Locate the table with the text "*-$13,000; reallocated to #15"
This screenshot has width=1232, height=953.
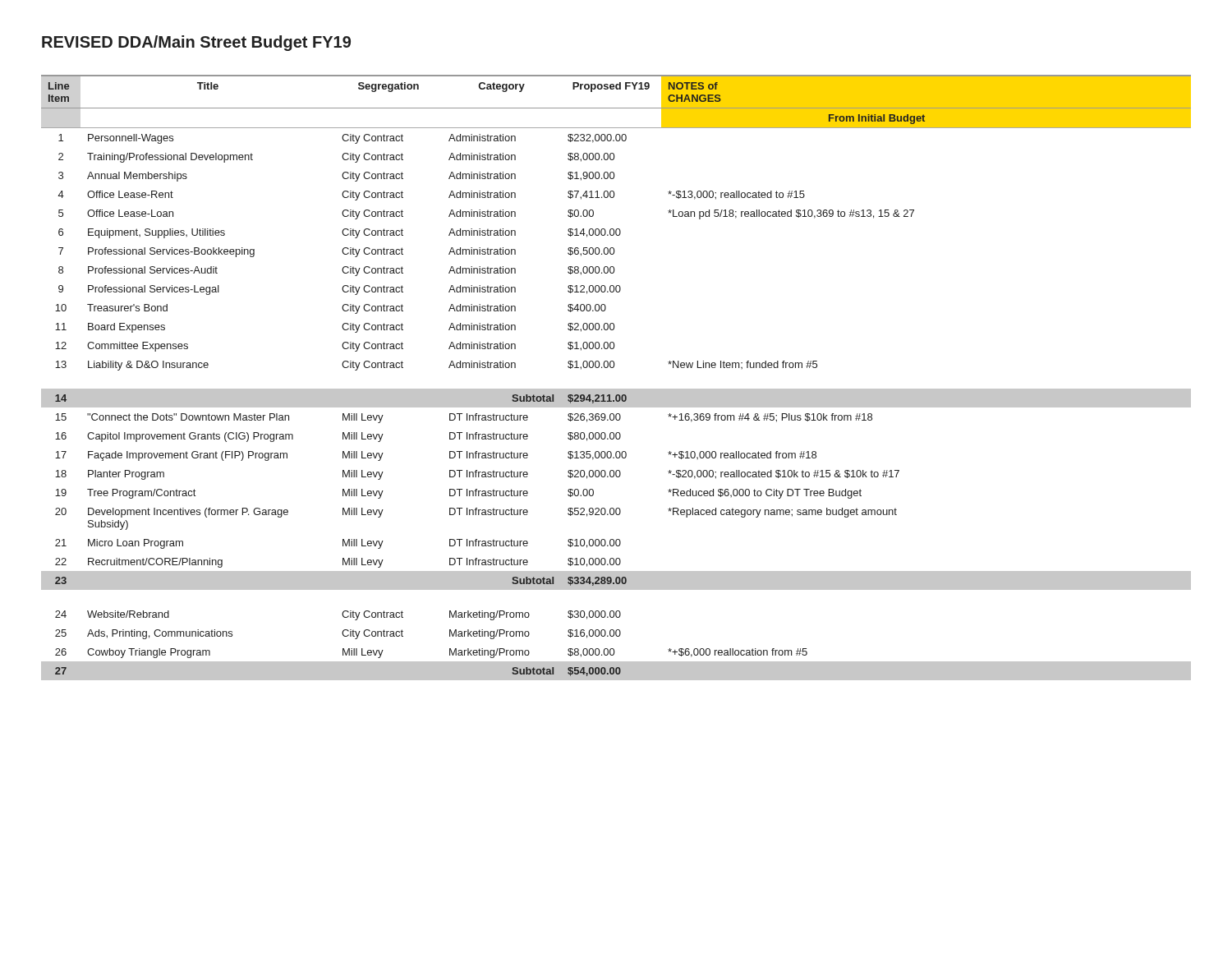click(616, 377)
